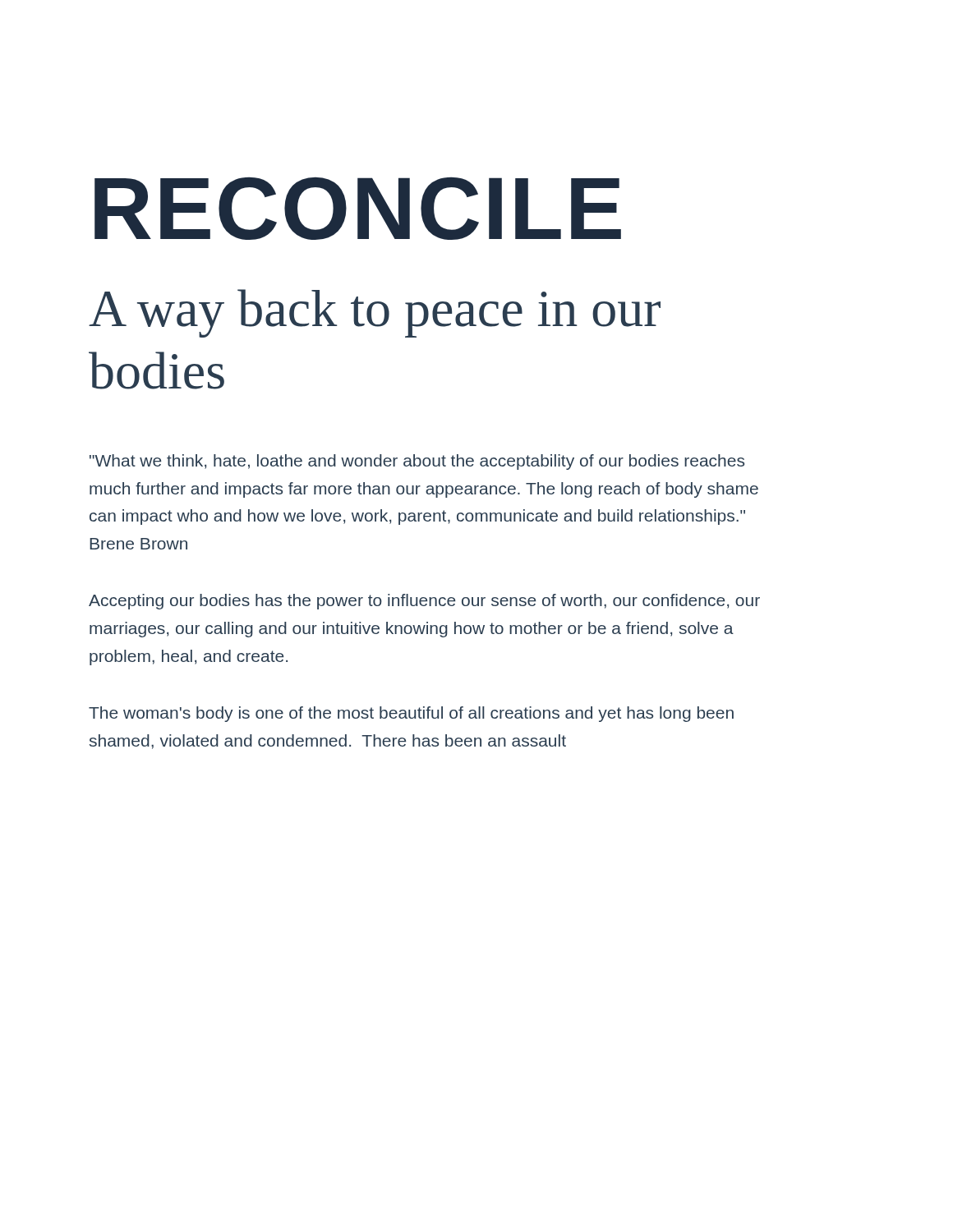This screenshot has width=953, height=1232.
Task: Click on the text starting "The woman's body is one"
Action: click(438, 727)
